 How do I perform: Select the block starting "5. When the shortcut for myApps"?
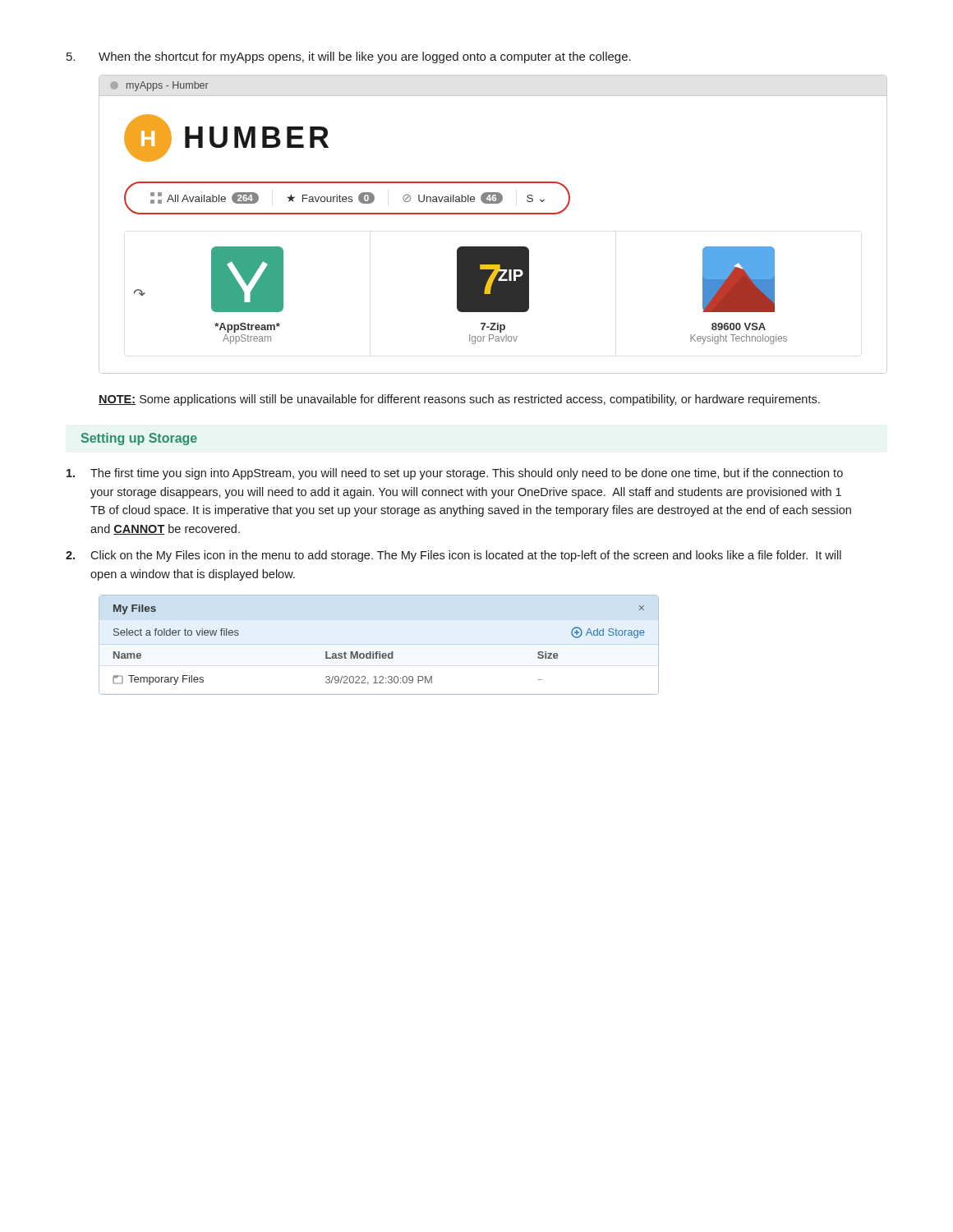point(349,56)
